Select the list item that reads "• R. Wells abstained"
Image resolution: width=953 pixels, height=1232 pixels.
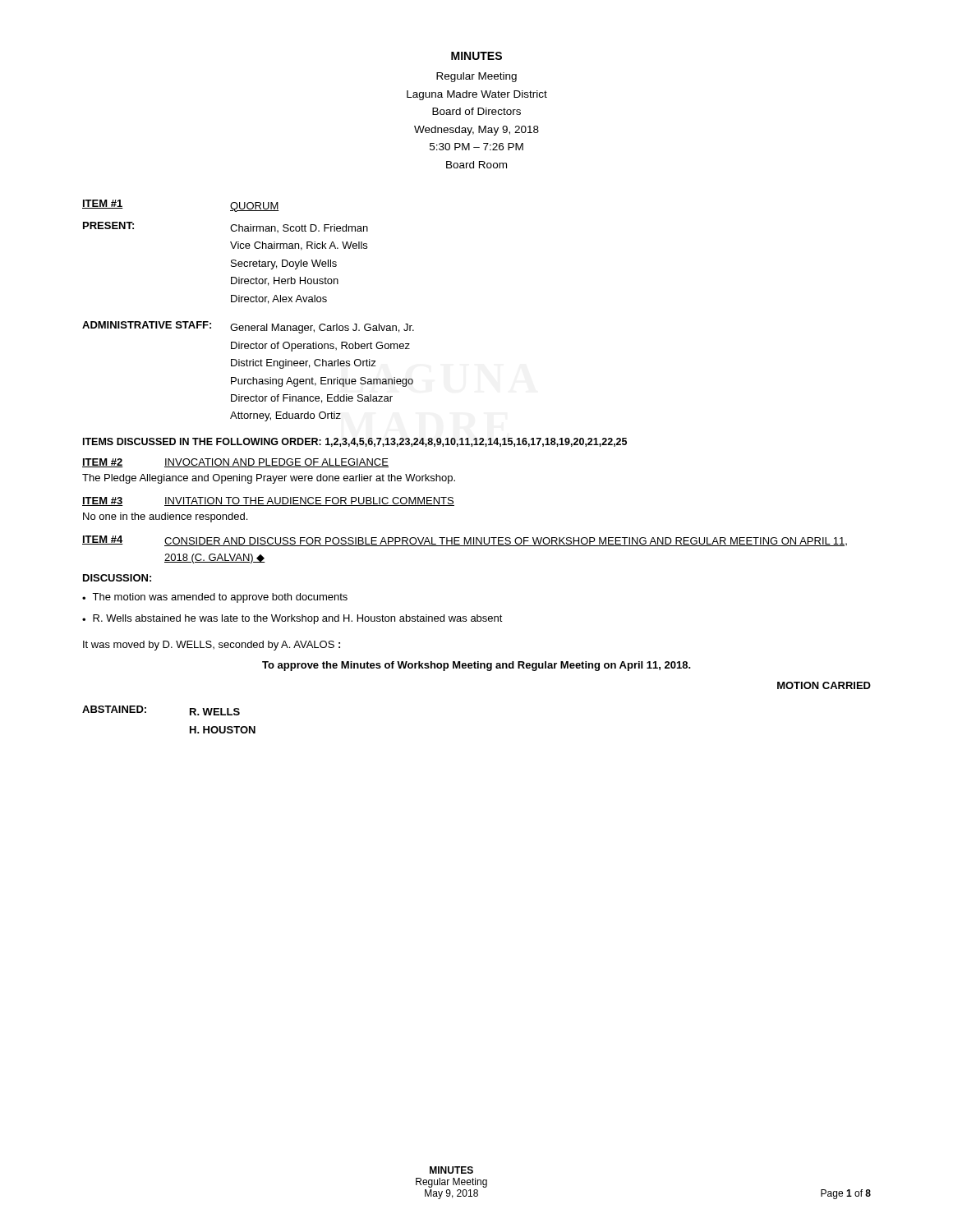click(292, 620)
